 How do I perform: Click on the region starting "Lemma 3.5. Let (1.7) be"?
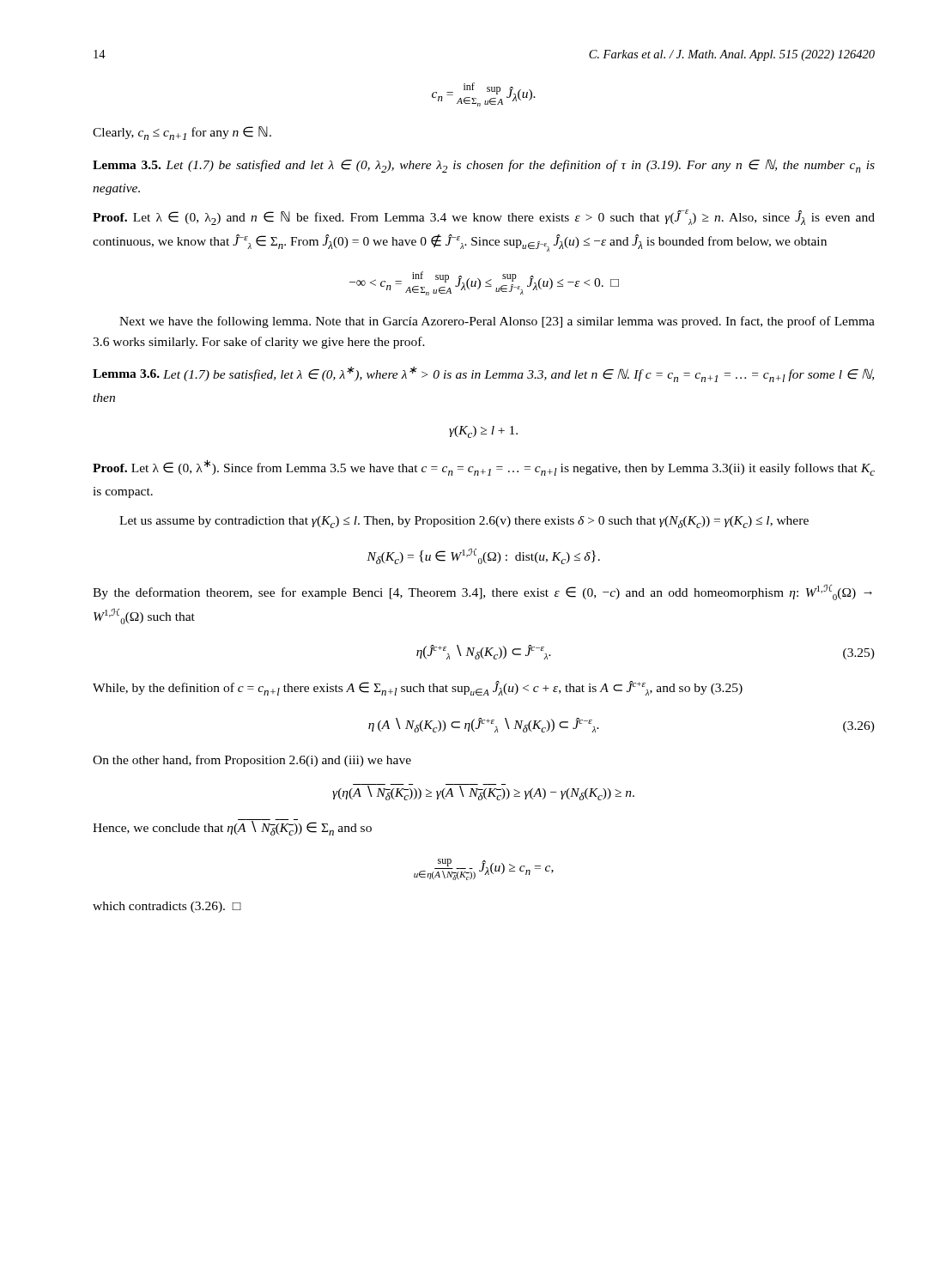[484, 176]
